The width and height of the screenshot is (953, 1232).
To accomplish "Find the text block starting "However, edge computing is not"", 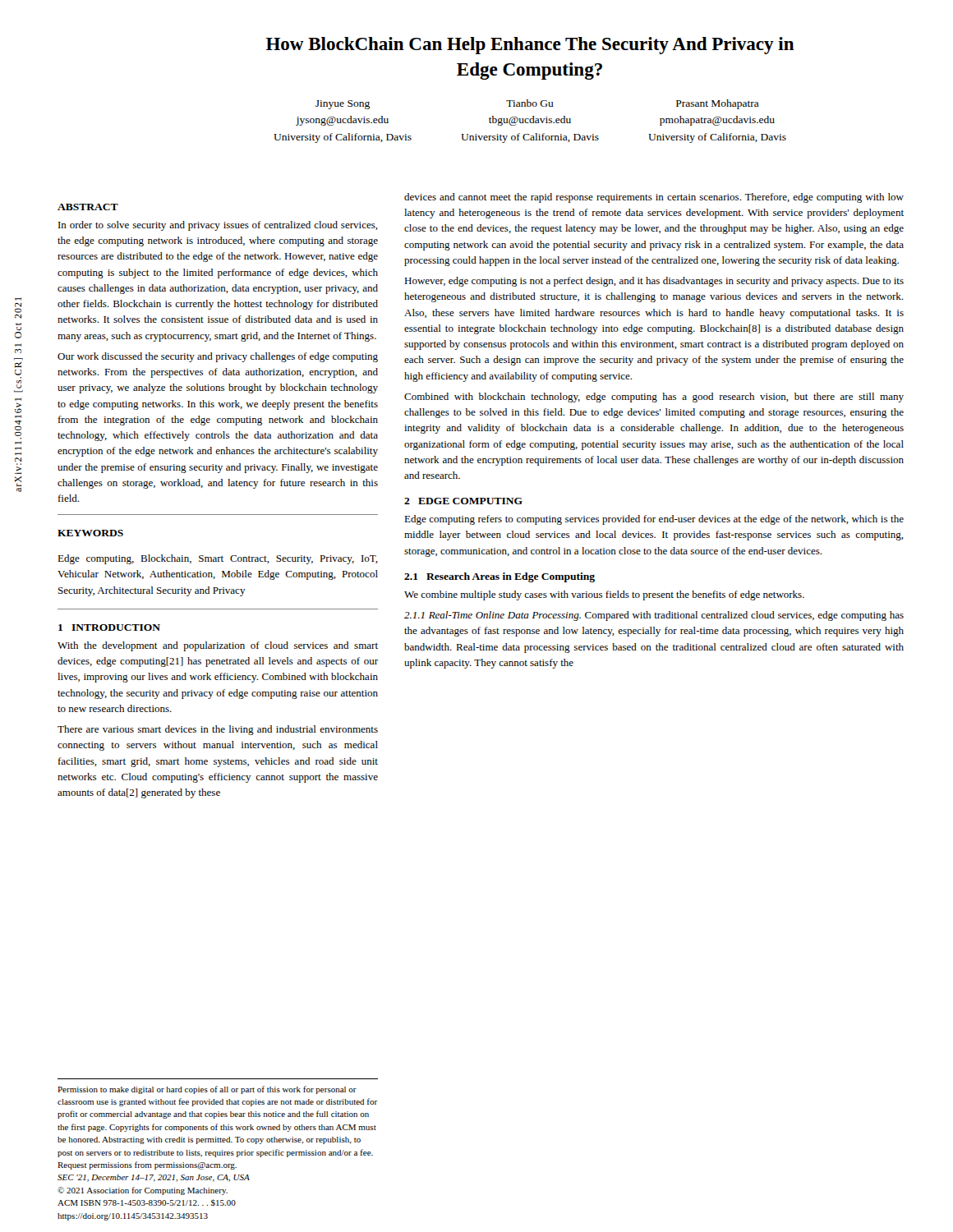I will pos(654,328).
